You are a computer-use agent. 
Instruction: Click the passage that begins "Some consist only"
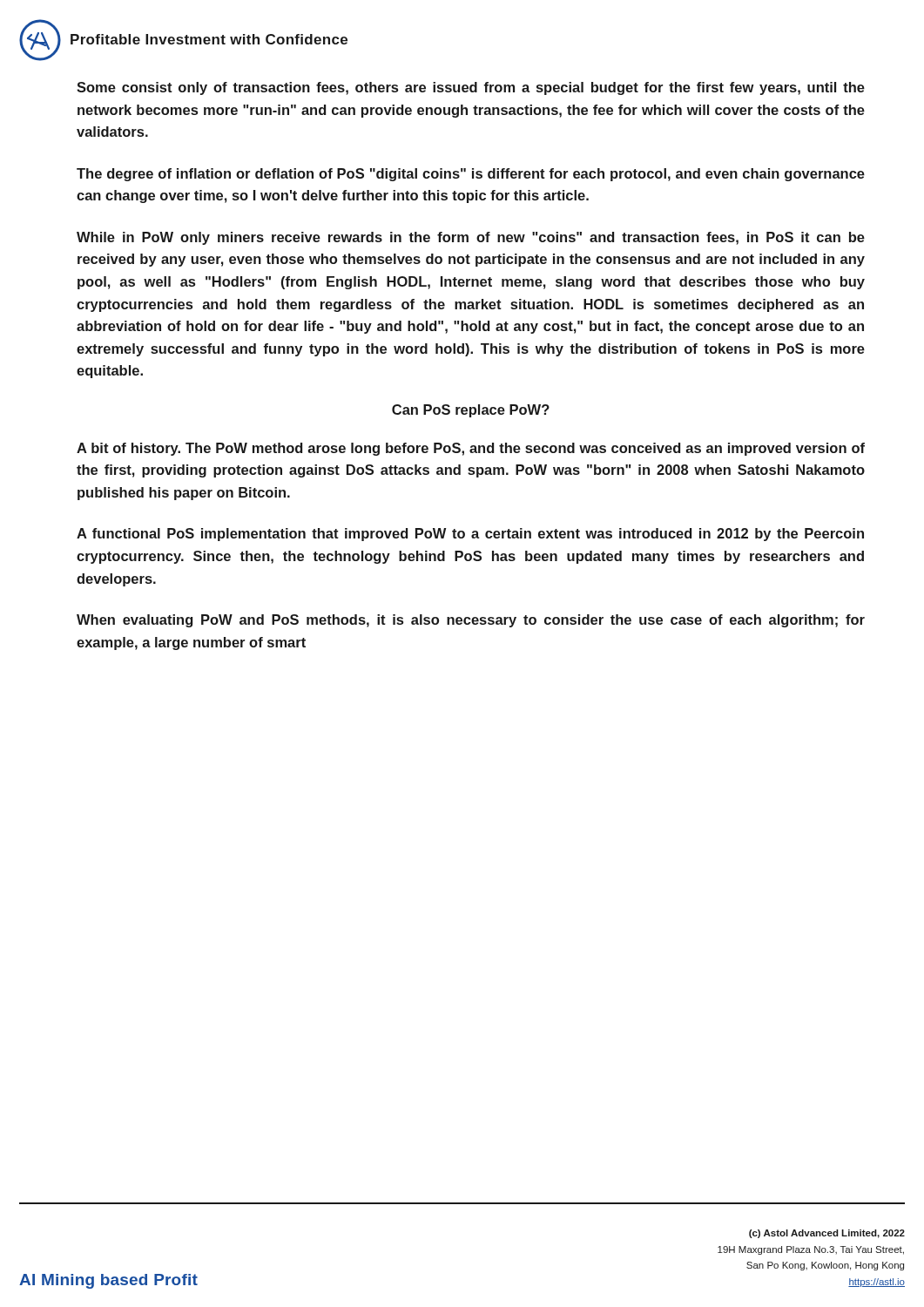coord(471,109)
